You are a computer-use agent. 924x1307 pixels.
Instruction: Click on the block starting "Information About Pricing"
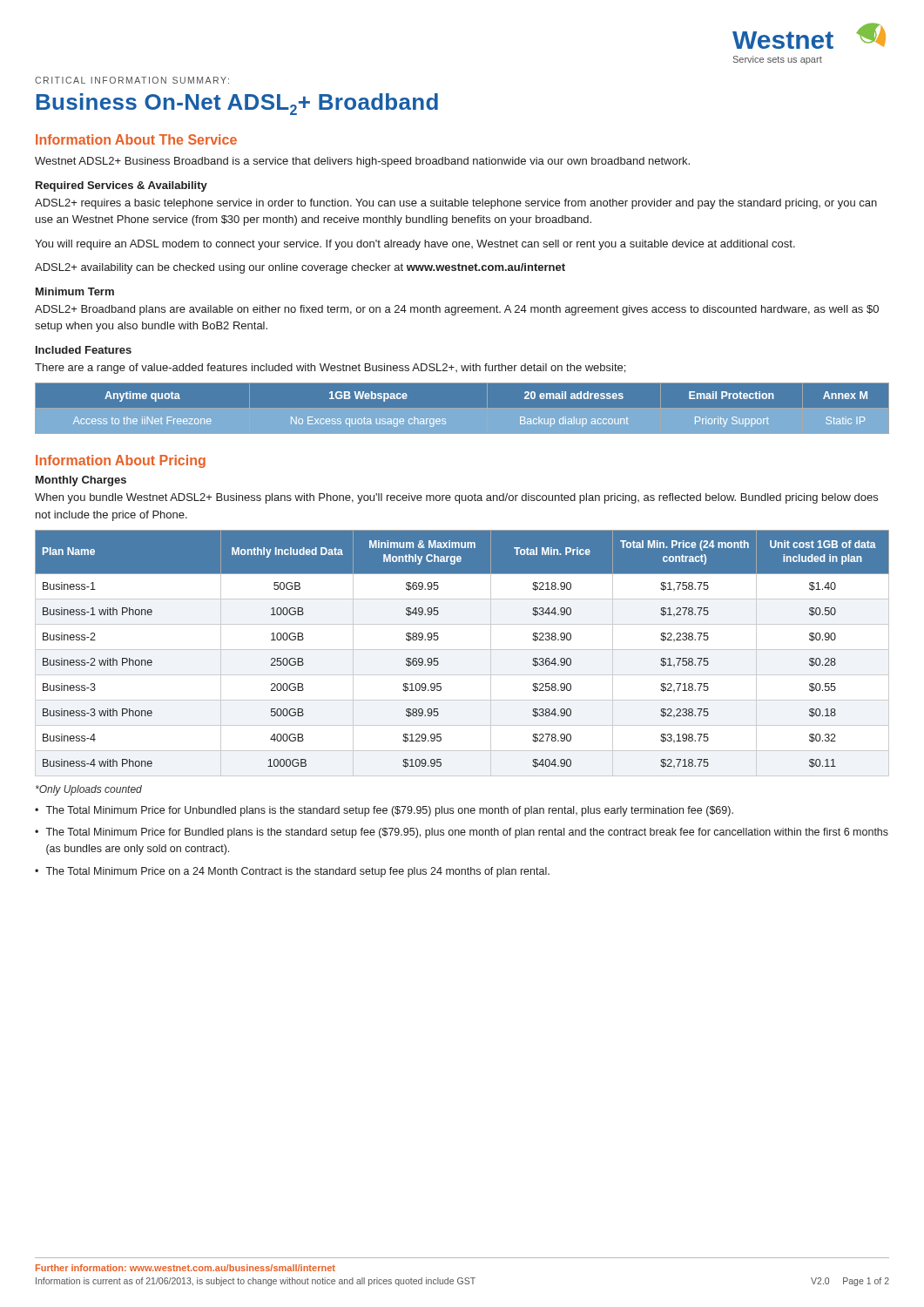point(120,461)
